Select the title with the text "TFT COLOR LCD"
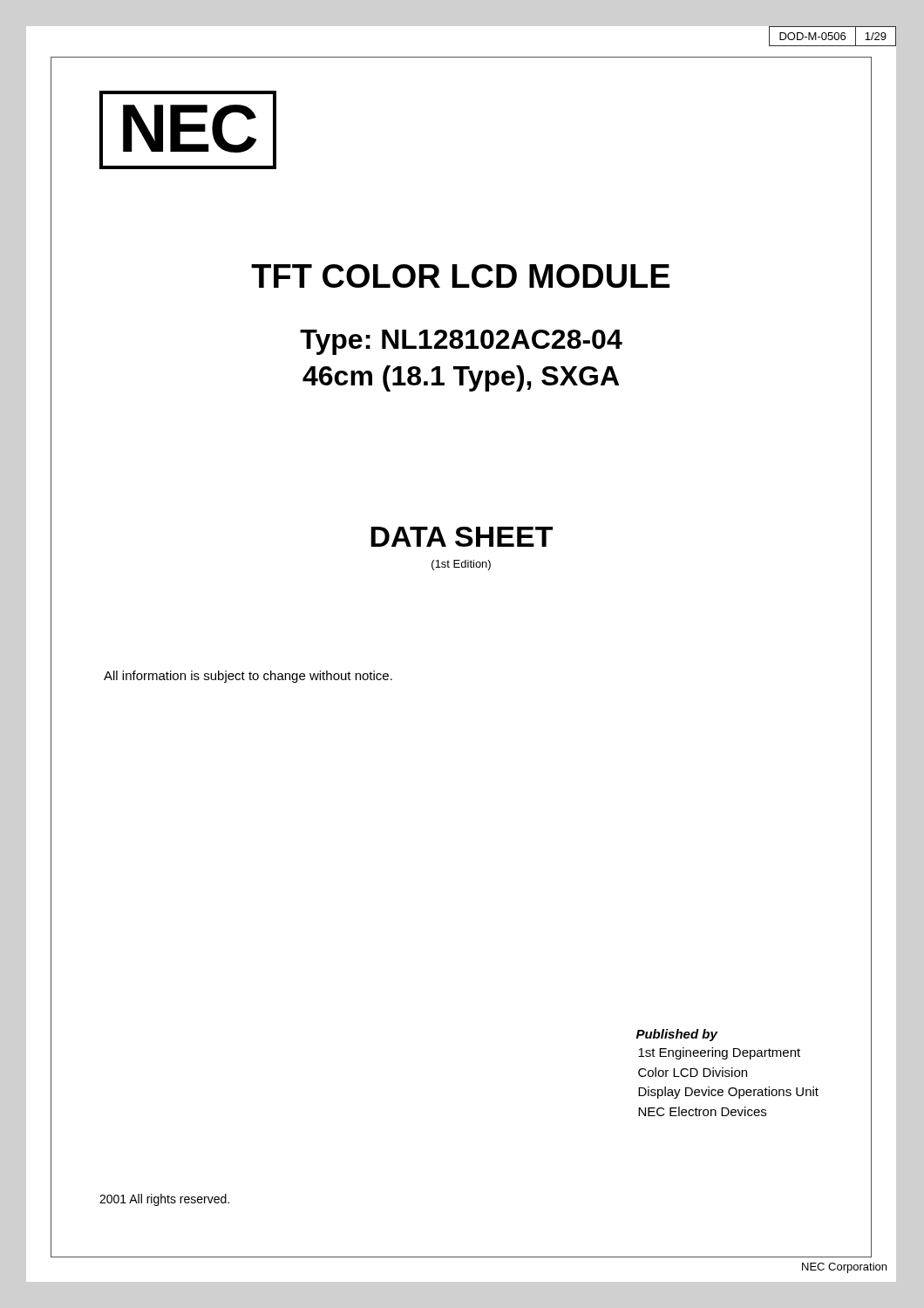The image size is (924, 1308). [461, 326]
